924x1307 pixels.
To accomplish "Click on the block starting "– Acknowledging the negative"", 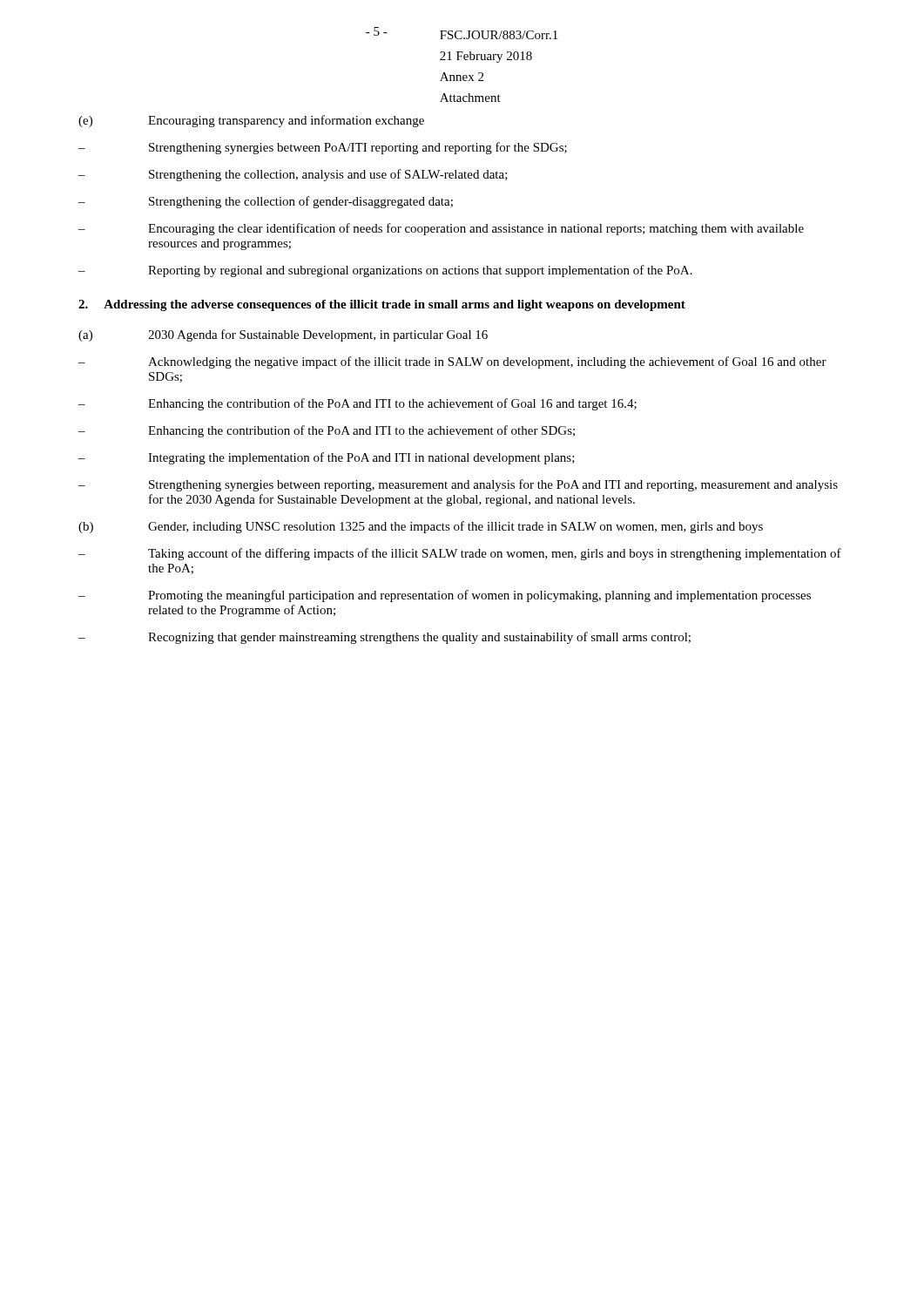I will coord(462,369).
